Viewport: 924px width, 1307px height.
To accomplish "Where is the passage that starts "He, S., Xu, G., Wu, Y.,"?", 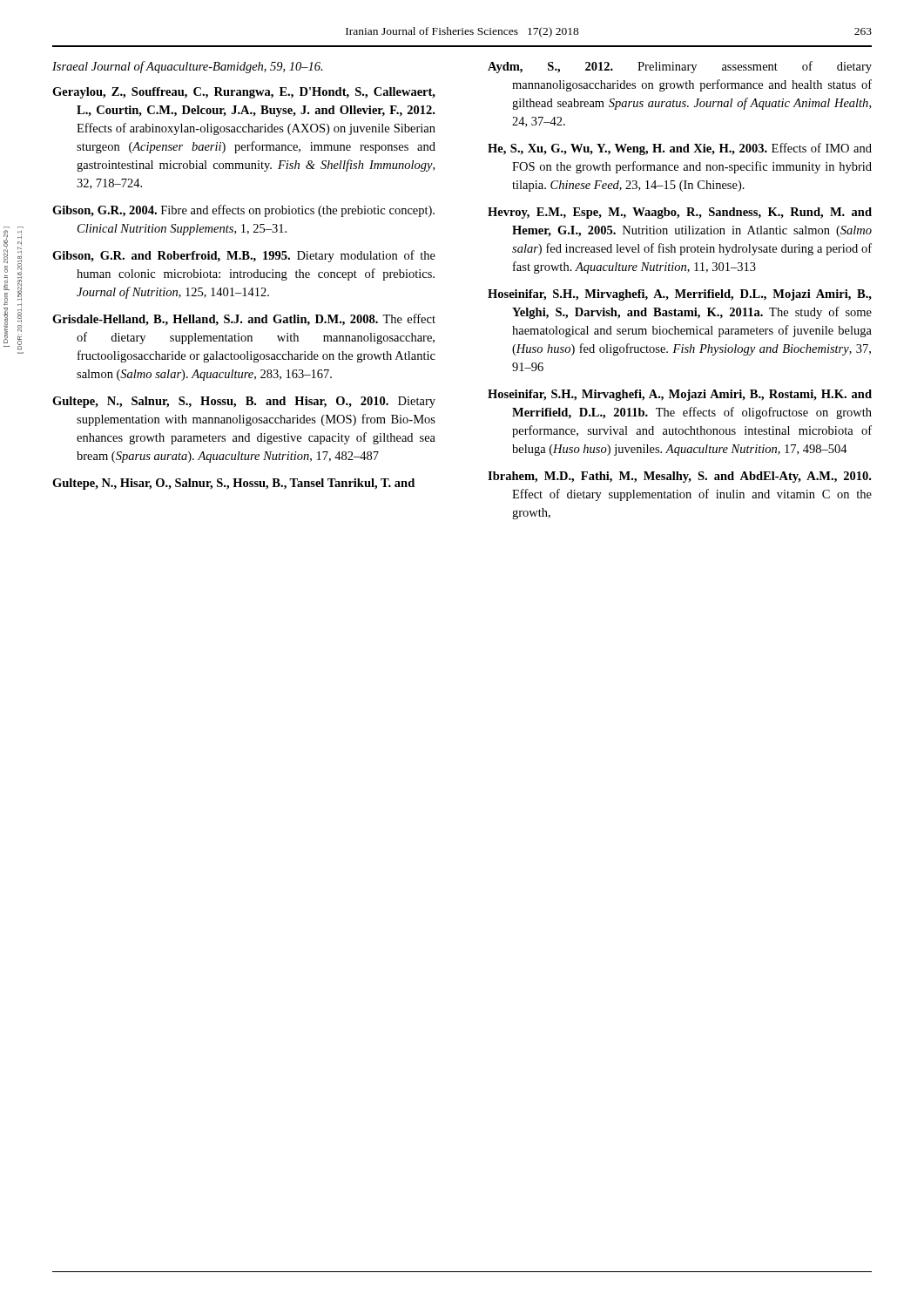I will (680, 166).
